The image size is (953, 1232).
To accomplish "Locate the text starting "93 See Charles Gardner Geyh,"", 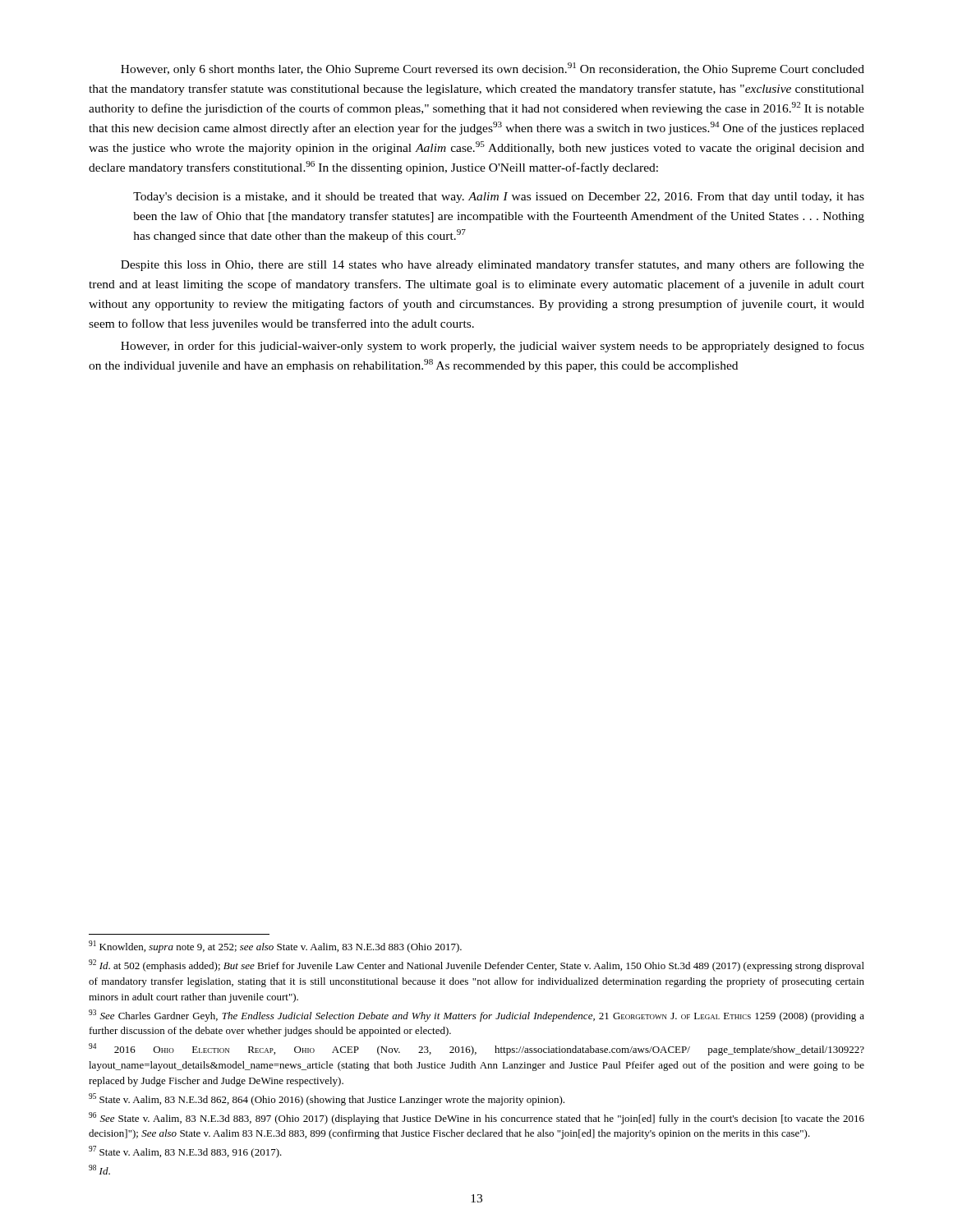I will tap(476, 1023).
